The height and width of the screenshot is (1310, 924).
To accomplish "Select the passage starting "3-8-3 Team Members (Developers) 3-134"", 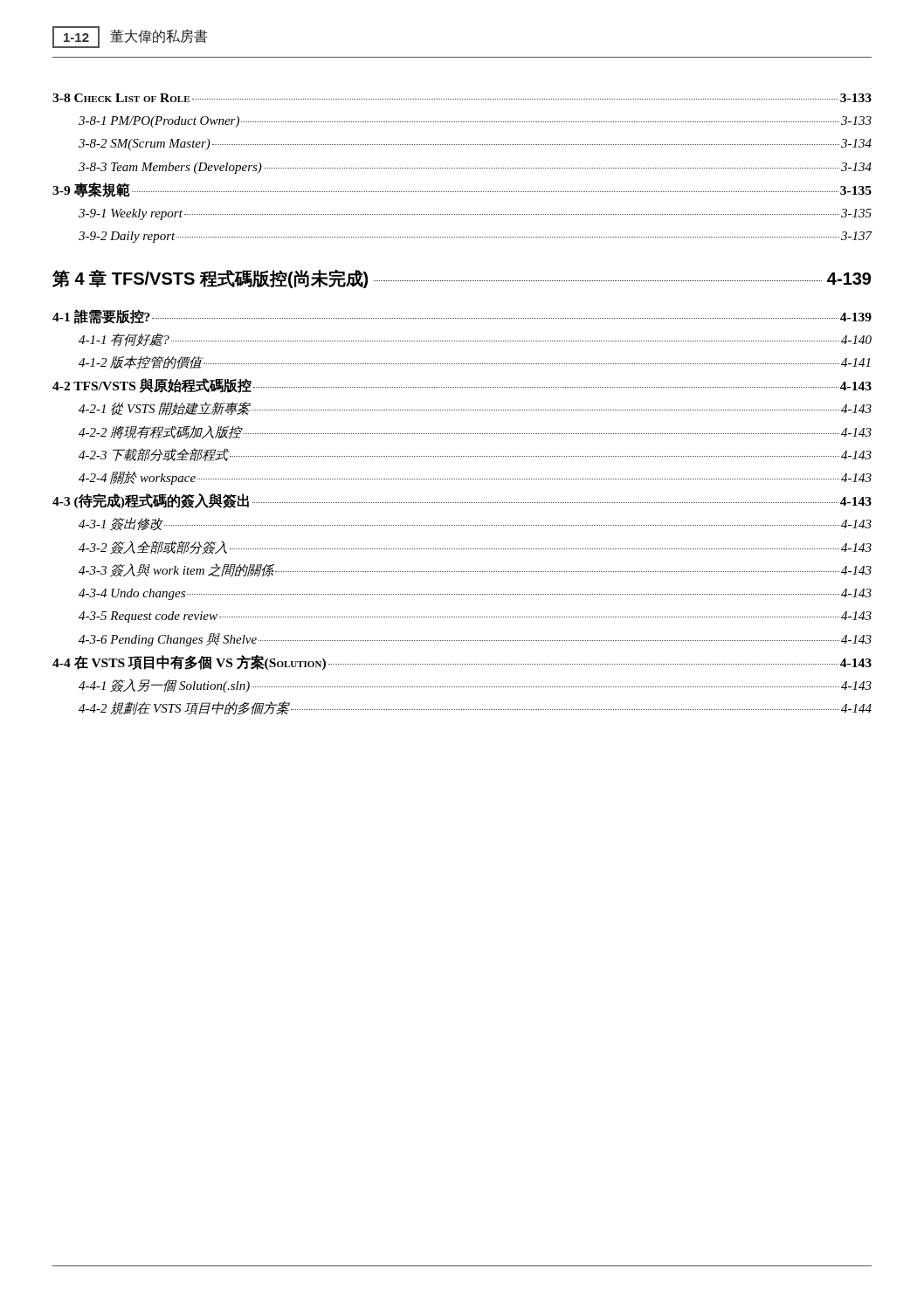I will tap(462, 167).
